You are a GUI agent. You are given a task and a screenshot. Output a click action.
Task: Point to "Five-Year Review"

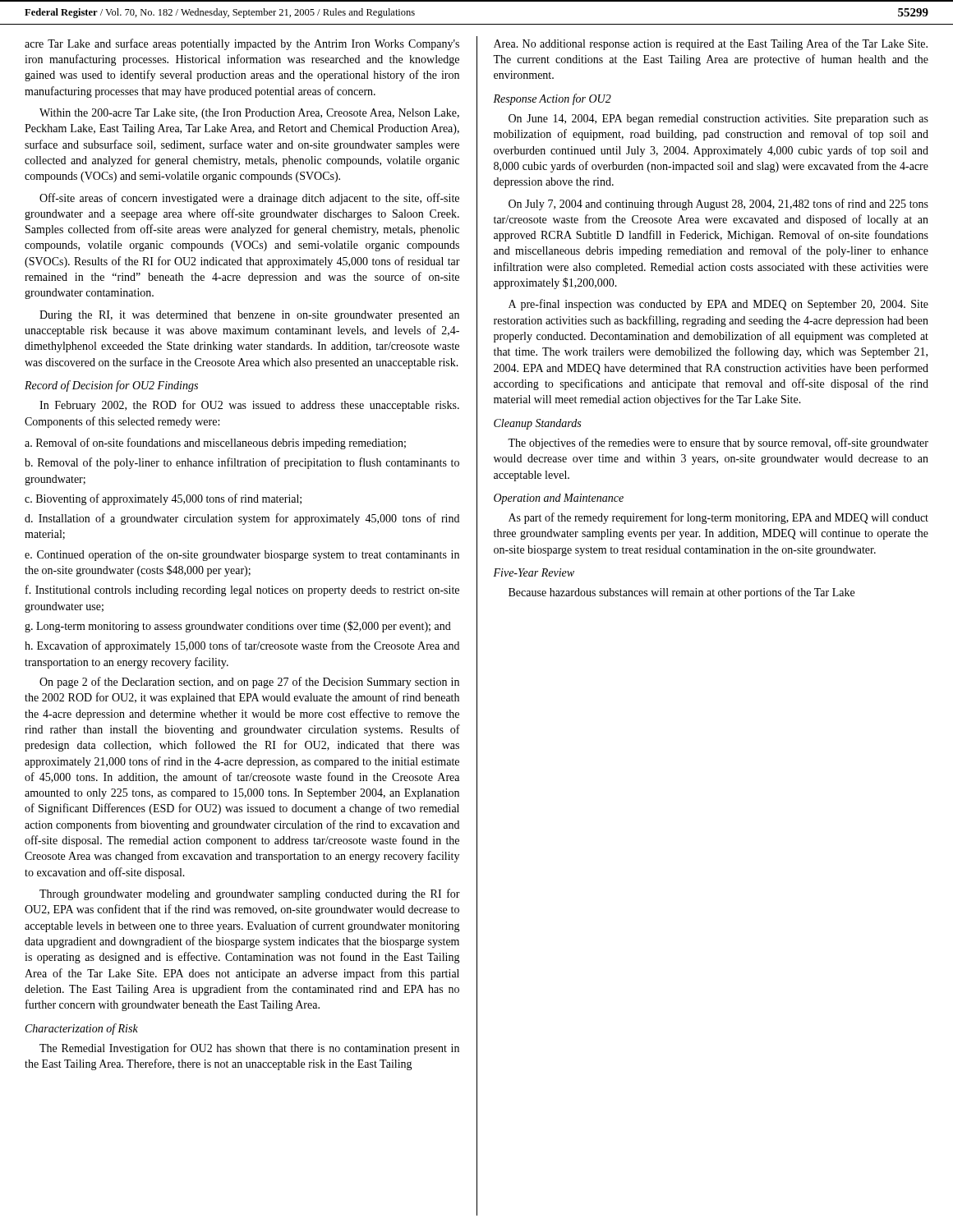(x=534, y=573)
